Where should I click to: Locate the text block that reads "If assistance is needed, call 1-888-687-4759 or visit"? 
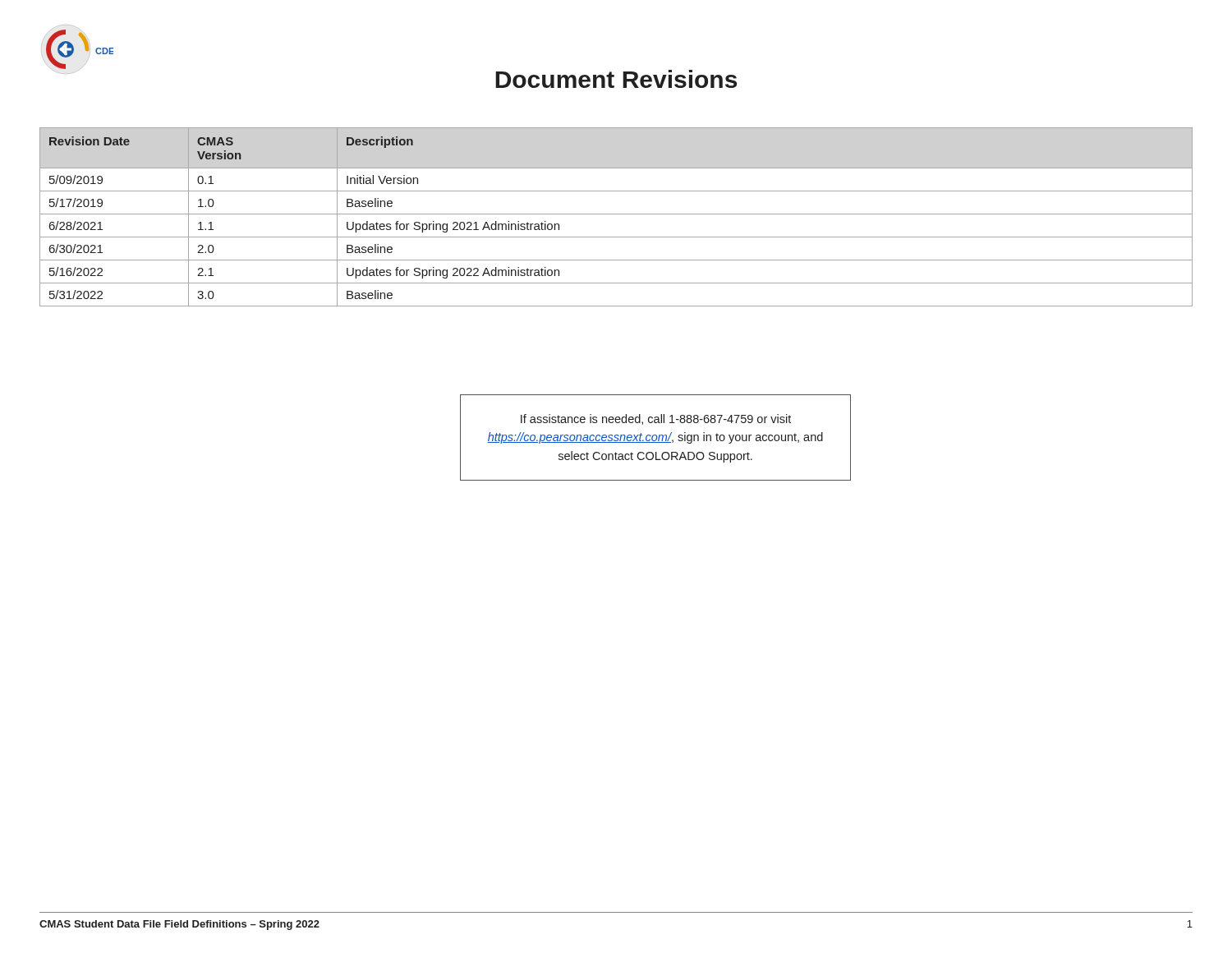(x=655, y=437)
